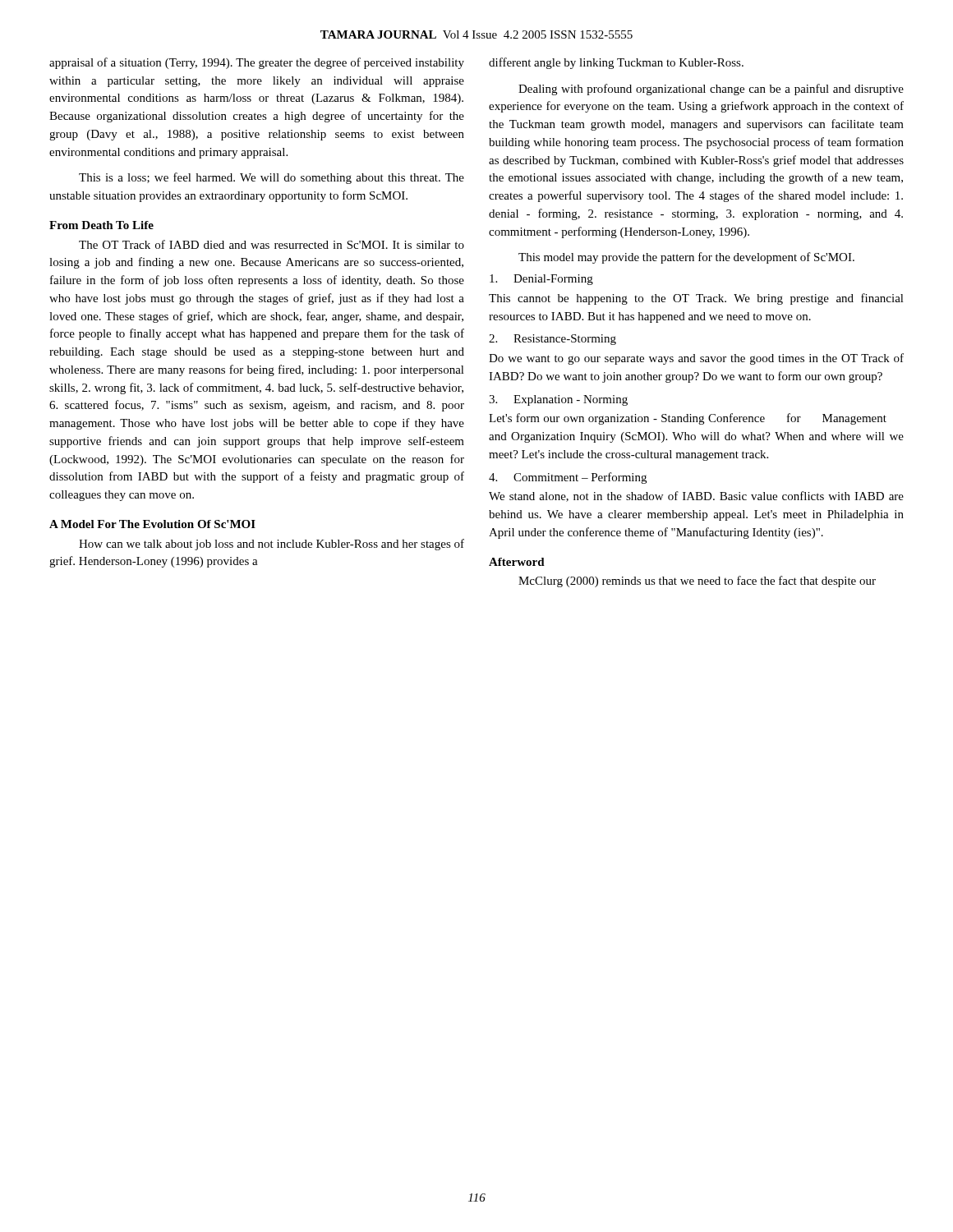Select the text block containing "appraisal of a situation (Terry, 1994). The greater"
953x1232 pixels.
coord(257,107)
